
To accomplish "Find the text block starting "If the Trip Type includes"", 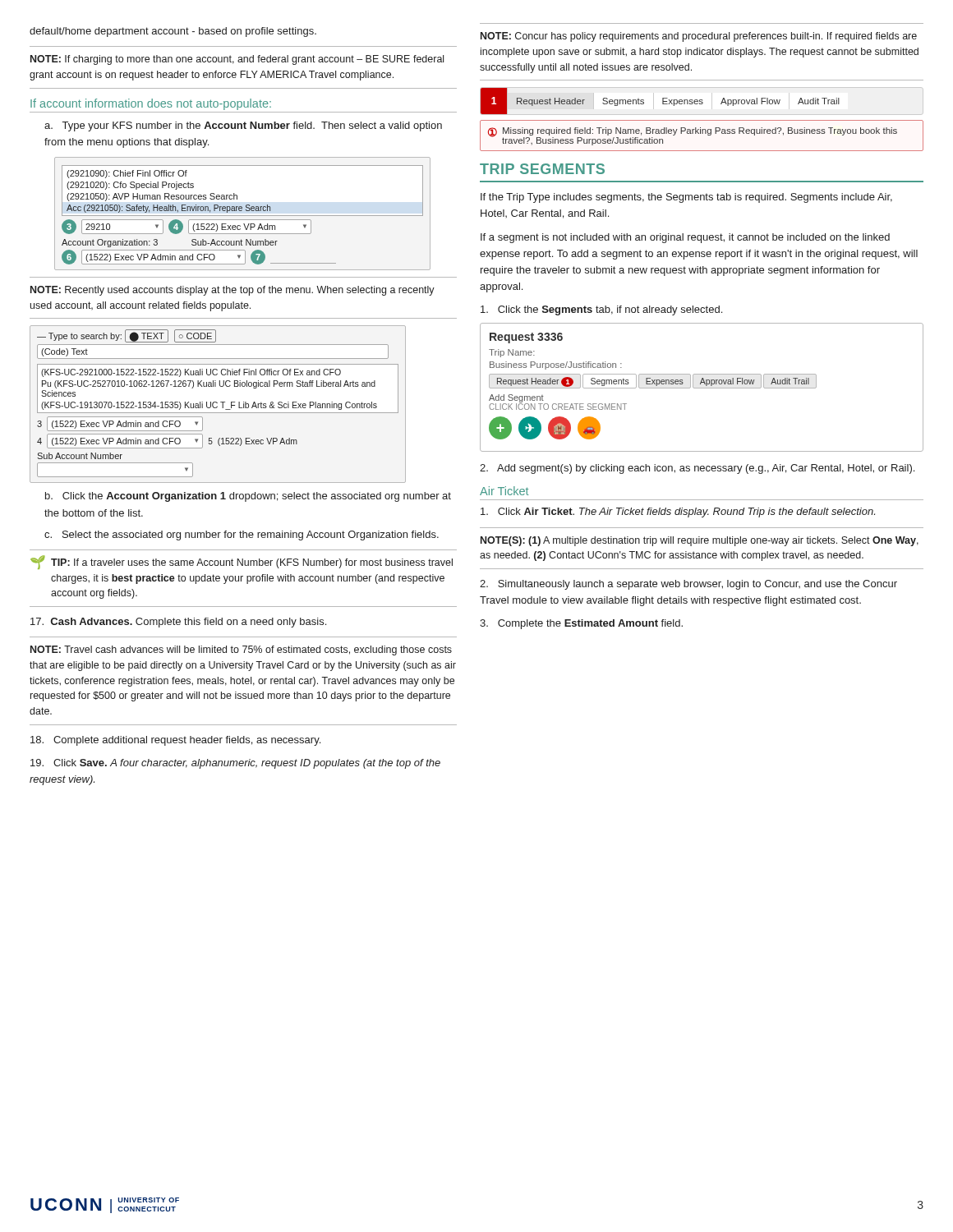I will click(x=702, y=206).
